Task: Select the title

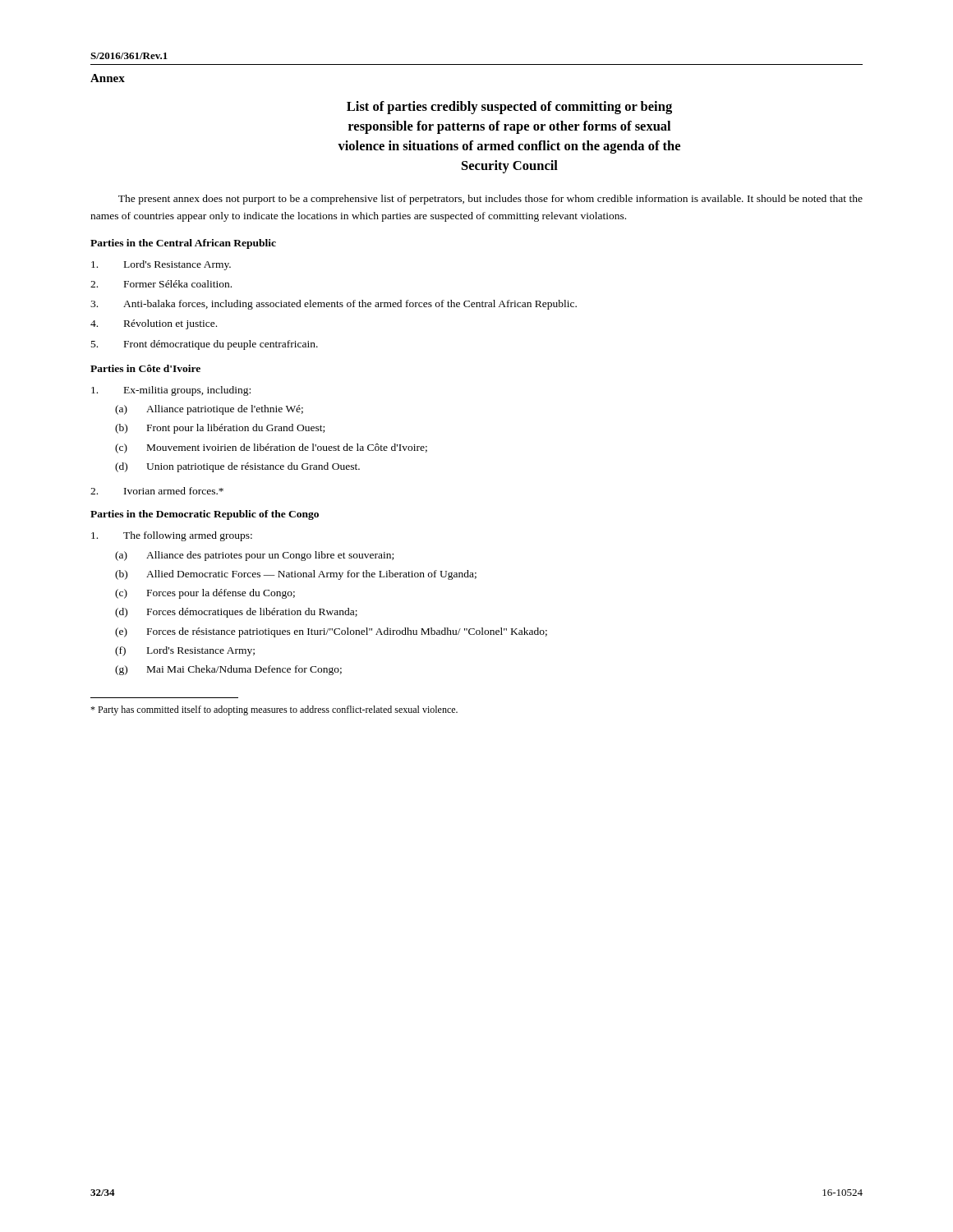Action: pyautogui.click(x=509, y=136)
